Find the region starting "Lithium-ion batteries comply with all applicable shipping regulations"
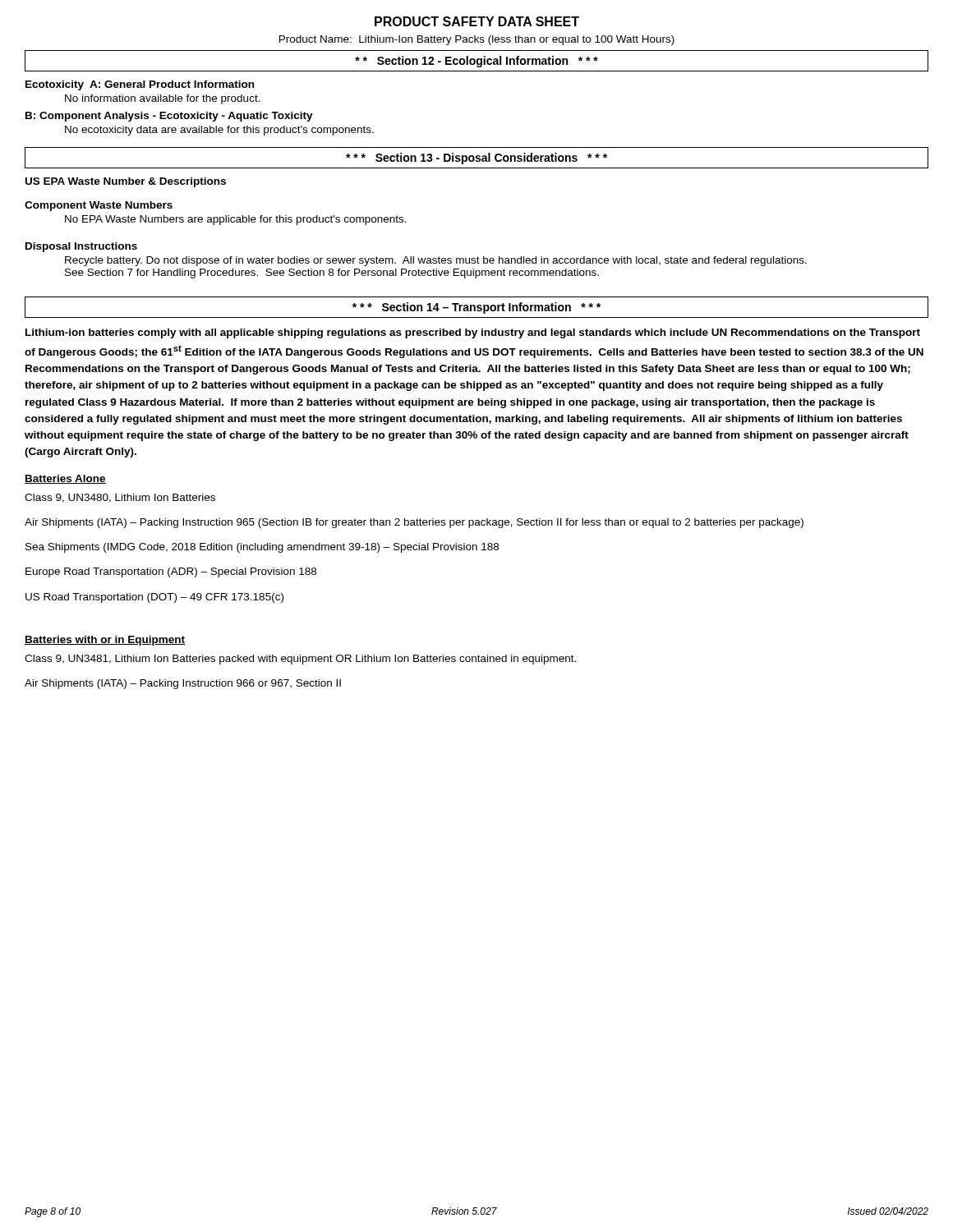The width and height of the screenshot is (953, 1232). (x=474, y=392)
